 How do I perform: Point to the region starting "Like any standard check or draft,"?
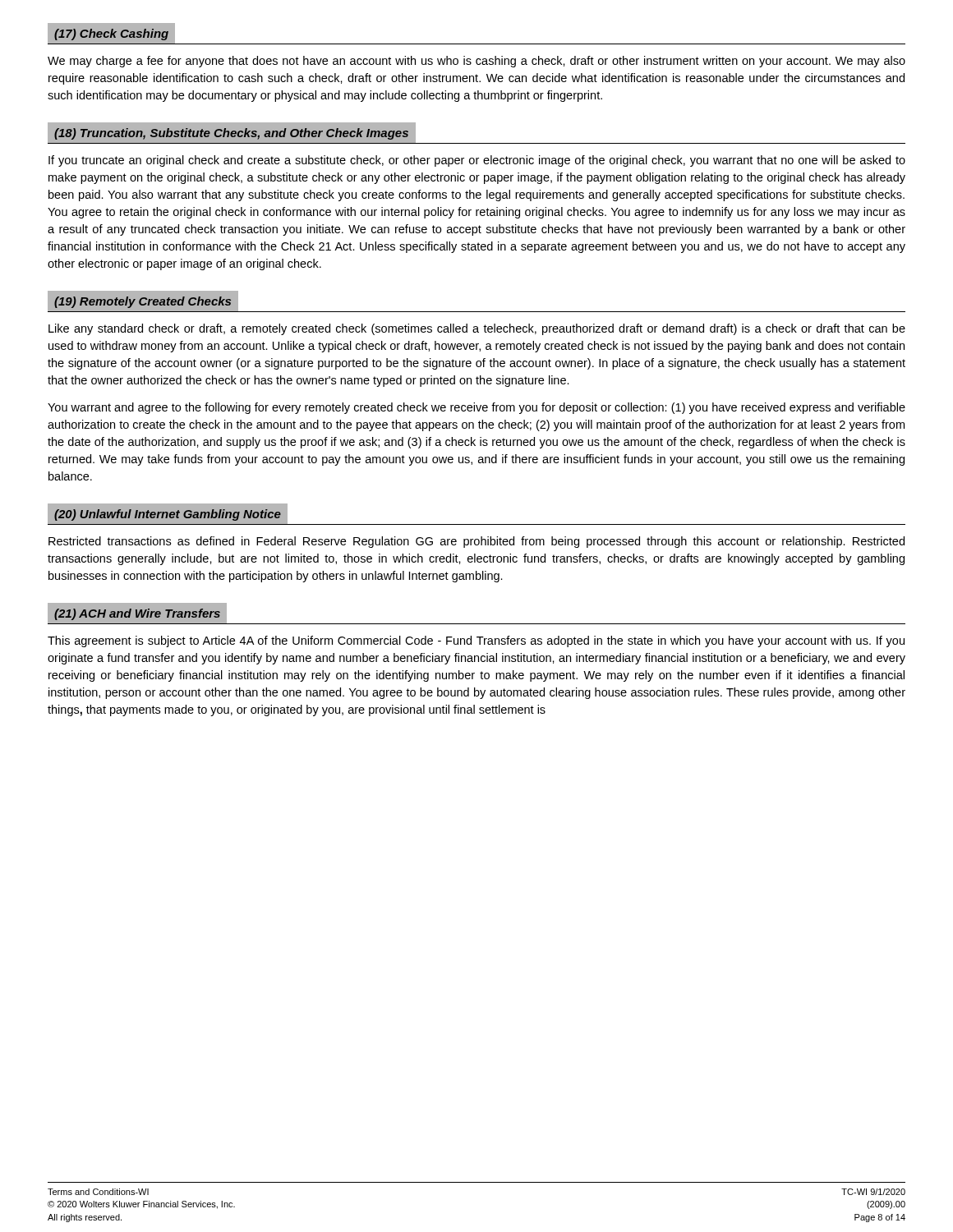pyautogui.click(x=476, y=403)
